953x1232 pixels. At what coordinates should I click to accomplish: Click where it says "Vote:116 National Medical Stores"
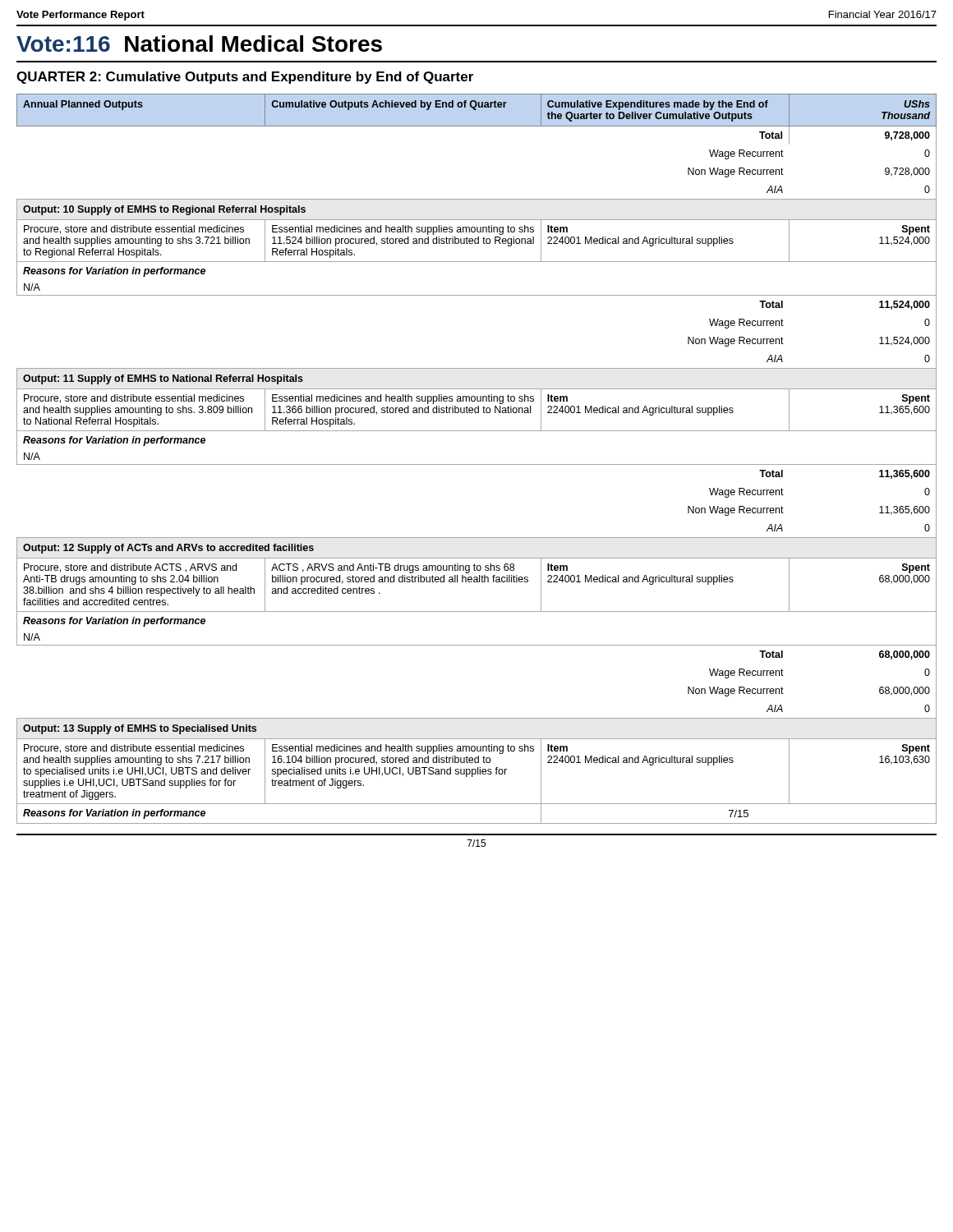coord(200,44)
